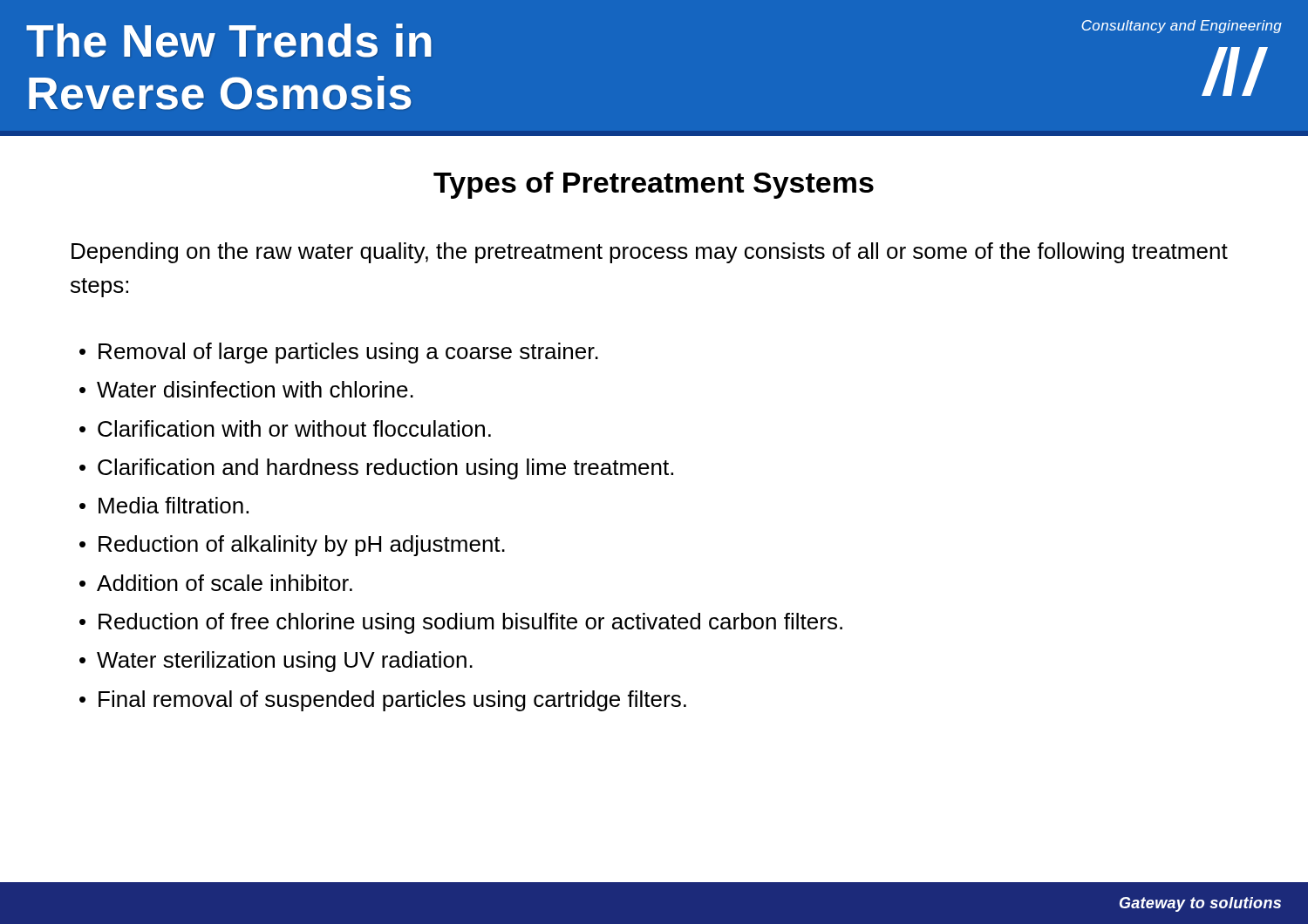This screenshot has width=1308, height=924.
Task: Locate the section header that says "Types of Pretreatment Systems"
Action: pos(654,182)
